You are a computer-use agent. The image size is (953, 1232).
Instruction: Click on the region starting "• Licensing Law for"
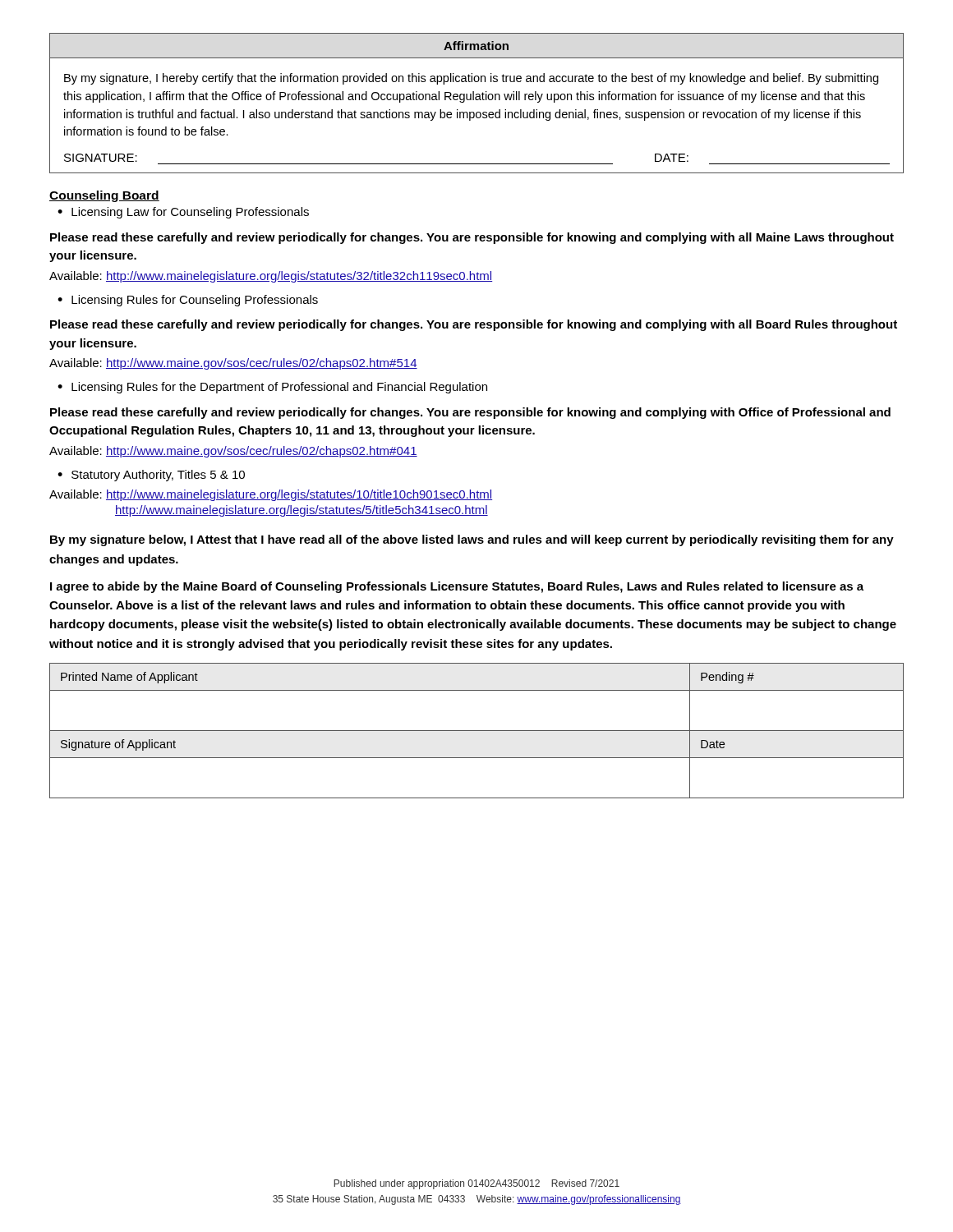183,212
